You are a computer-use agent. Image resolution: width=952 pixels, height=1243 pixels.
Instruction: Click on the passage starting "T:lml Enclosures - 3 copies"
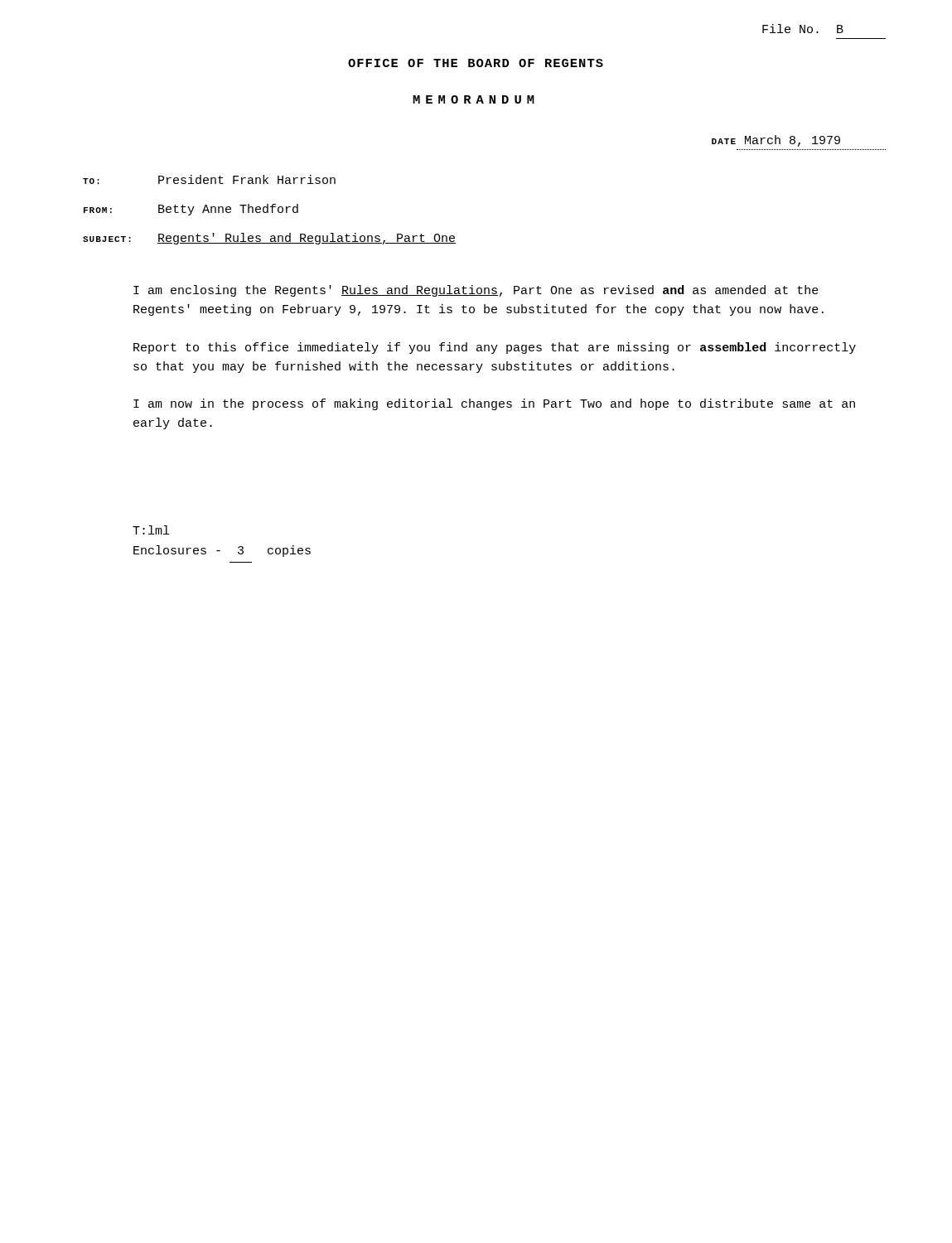pyautogui.click(x=222, y=544)
